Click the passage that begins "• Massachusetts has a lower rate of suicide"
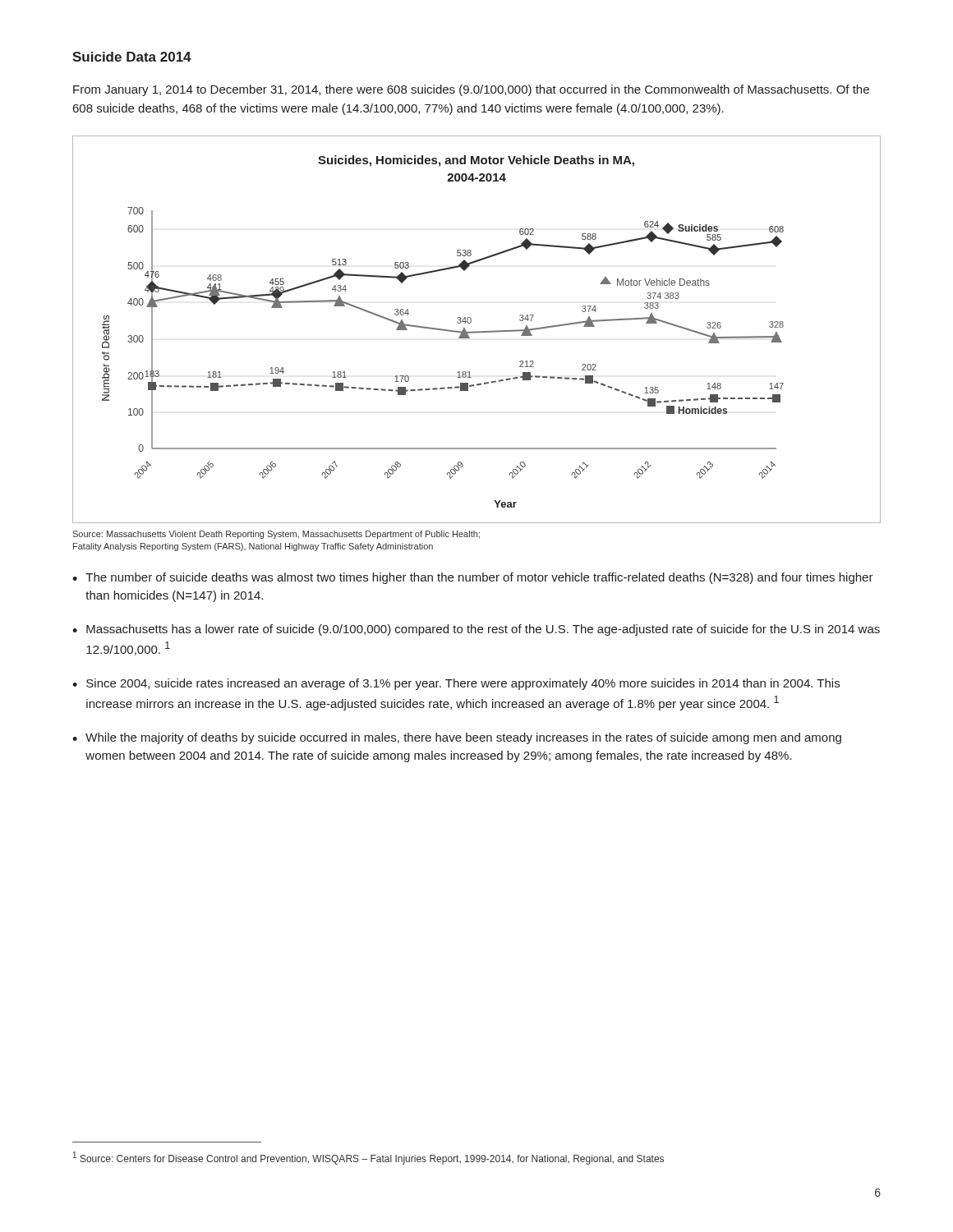 [x=476, y=640]
